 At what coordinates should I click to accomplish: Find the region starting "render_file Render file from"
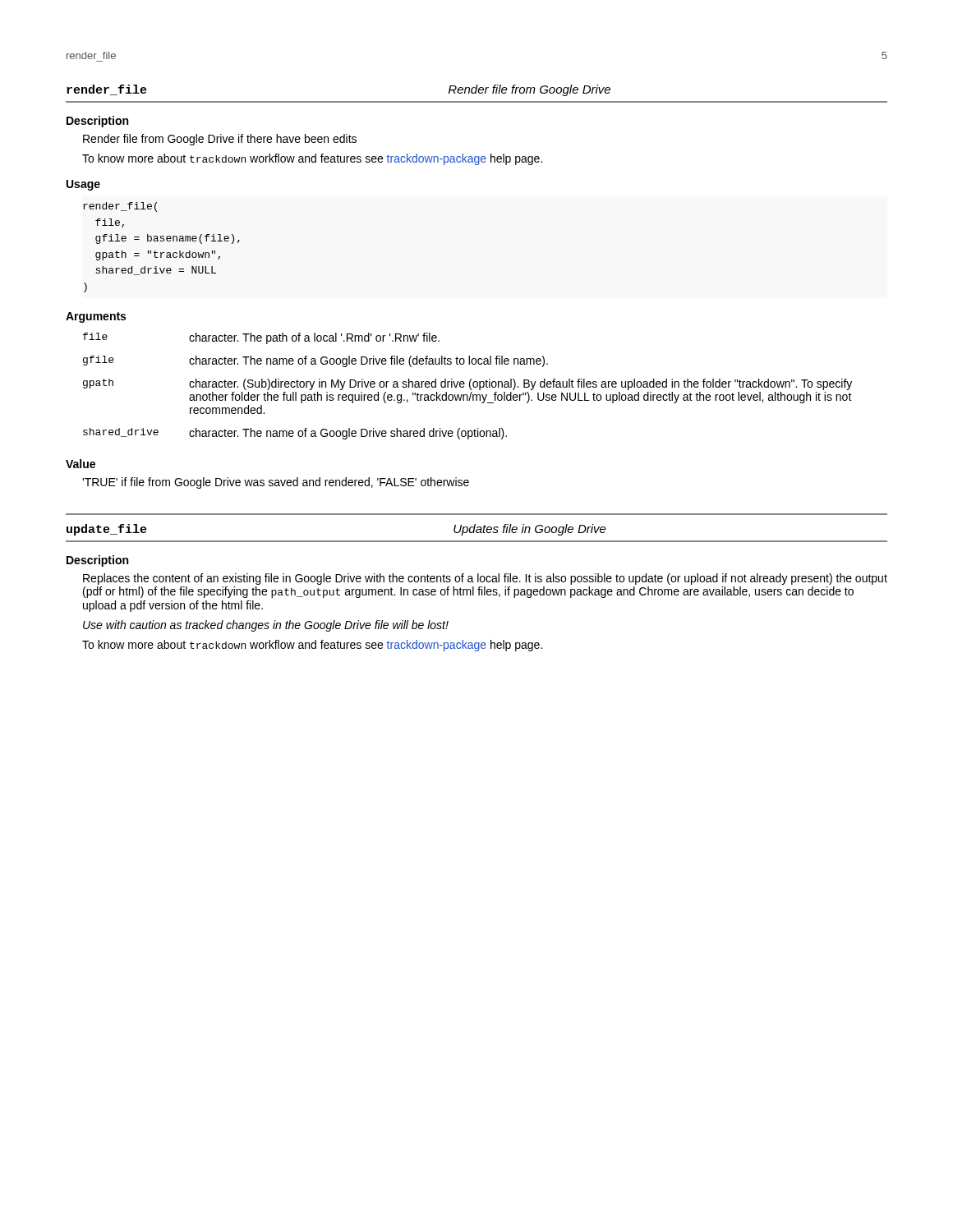click(x=476, y=90)
